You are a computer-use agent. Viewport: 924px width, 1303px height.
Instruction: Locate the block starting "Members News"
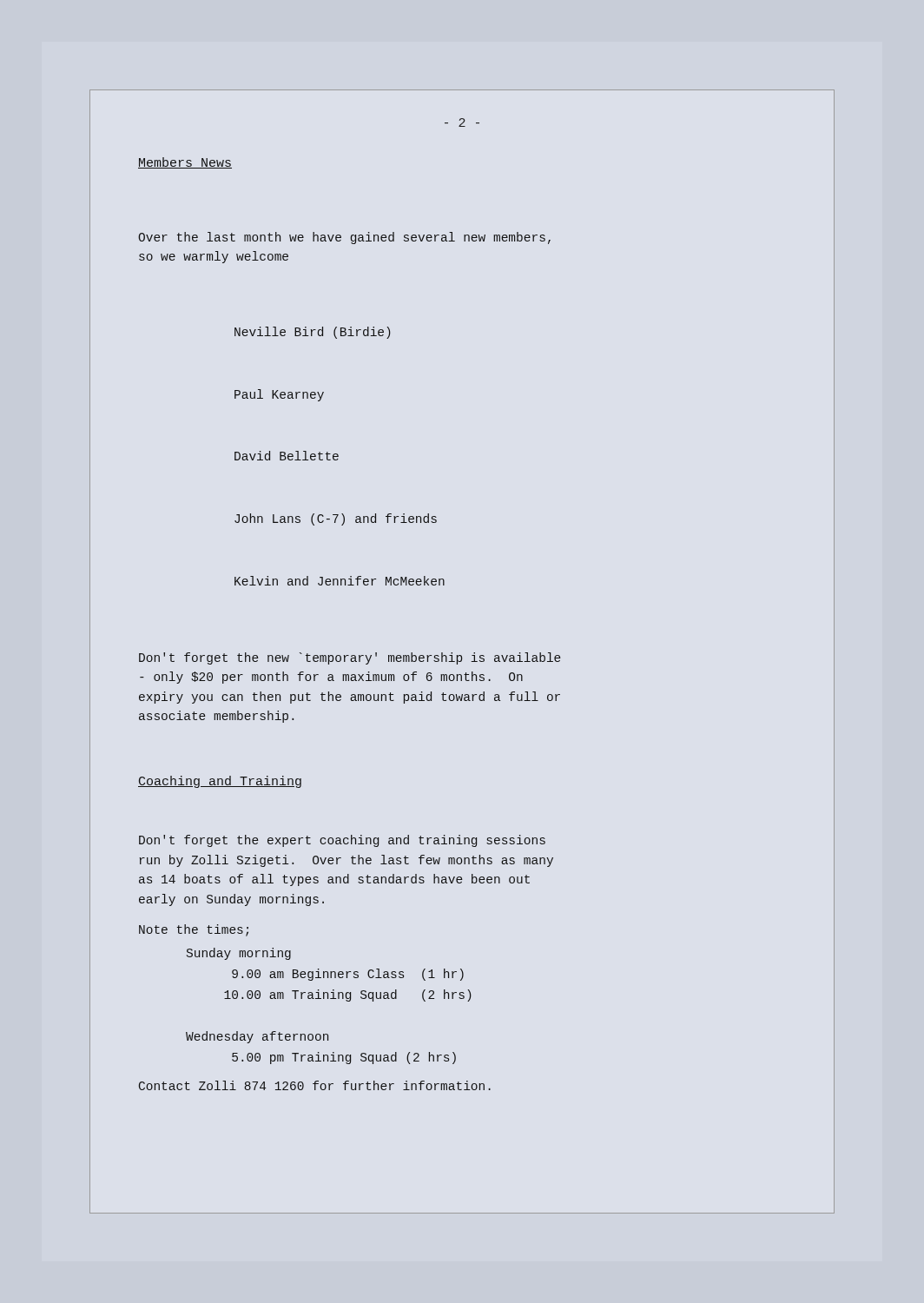click(185, 164)
